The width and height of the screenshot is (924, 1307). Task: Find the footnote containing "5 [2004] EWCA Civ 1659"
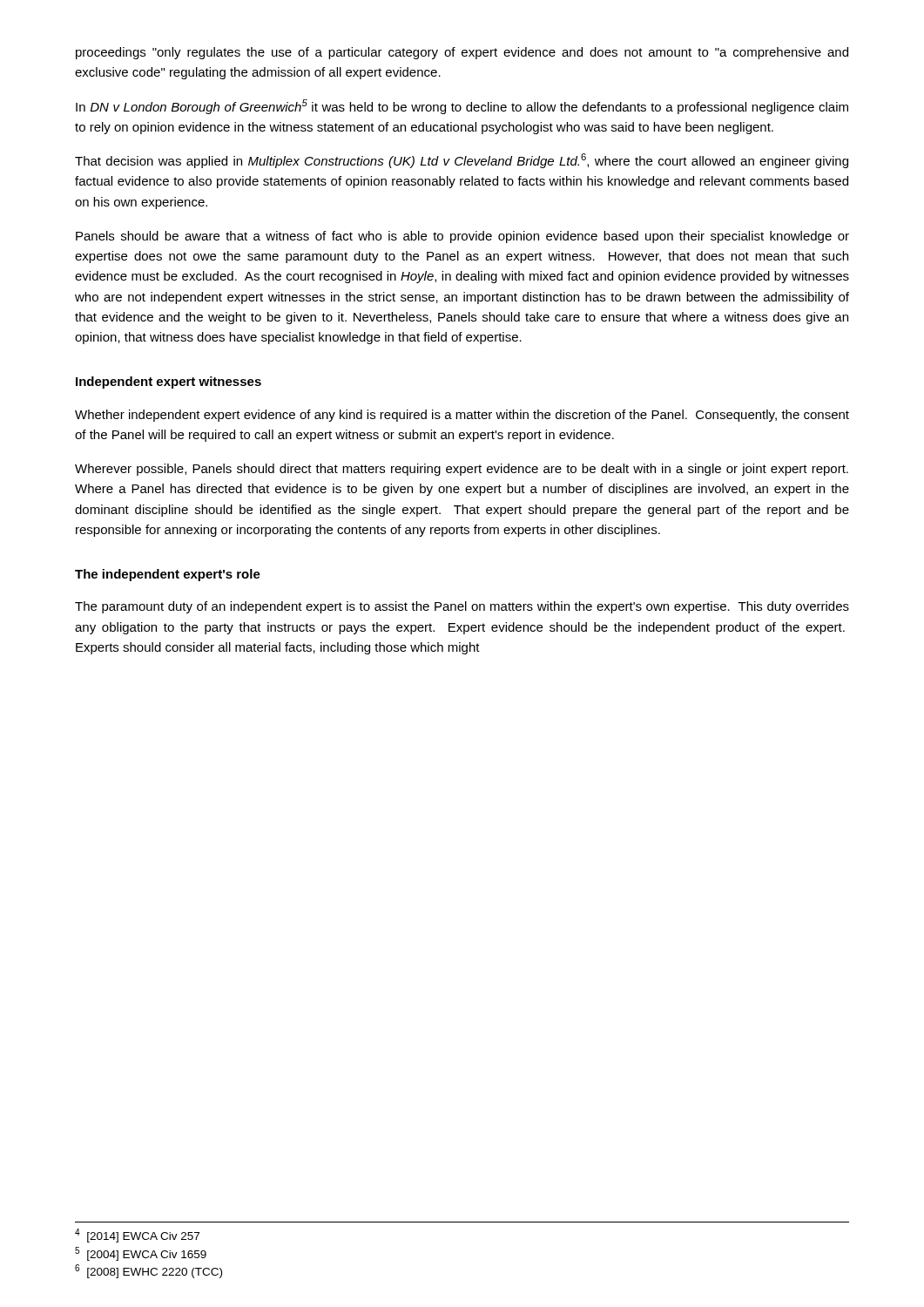click(x=141, y=1254)
